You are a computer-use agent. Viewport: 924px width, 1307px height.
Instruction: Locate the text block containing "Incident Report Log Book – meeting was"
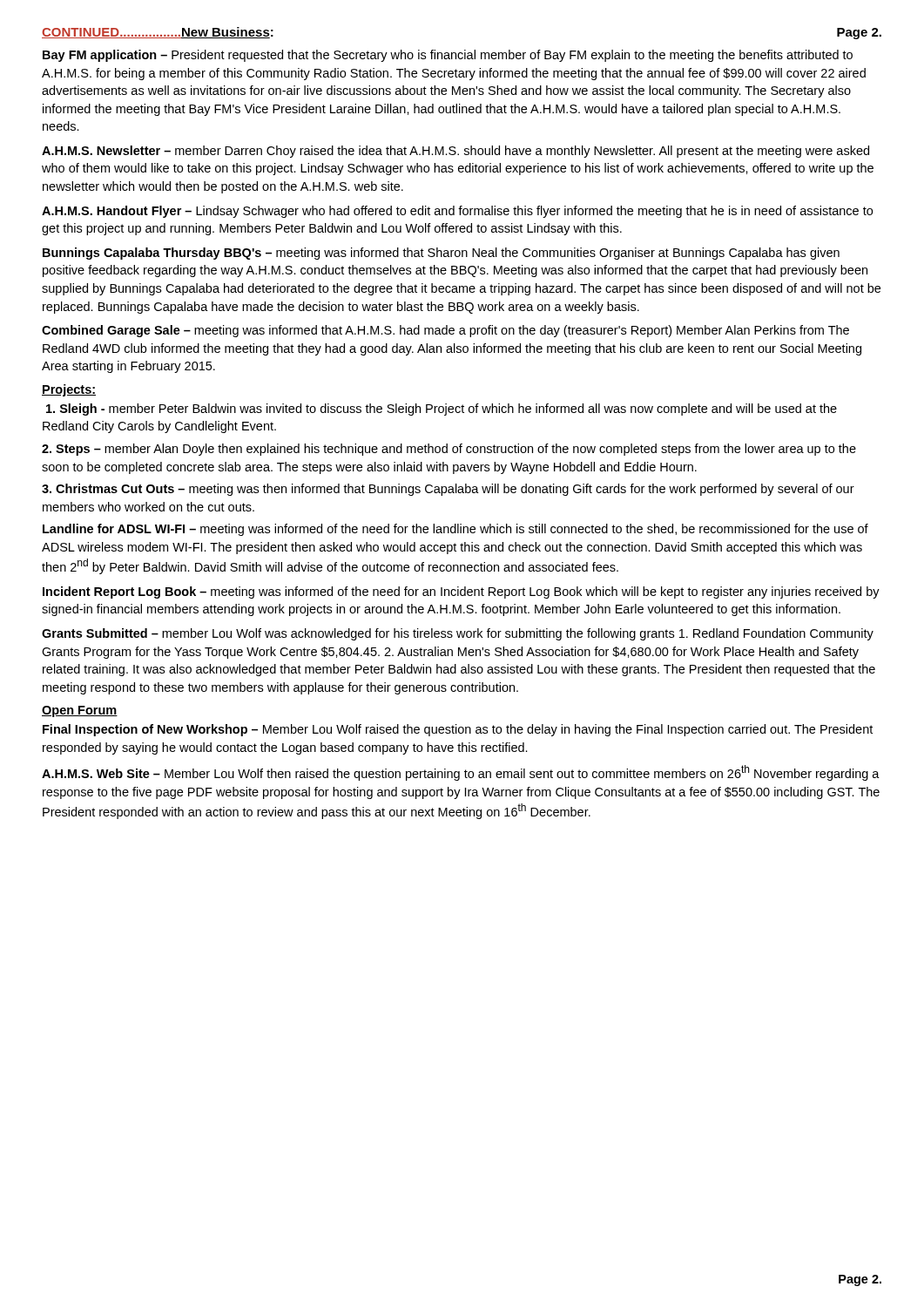(460, 600)
